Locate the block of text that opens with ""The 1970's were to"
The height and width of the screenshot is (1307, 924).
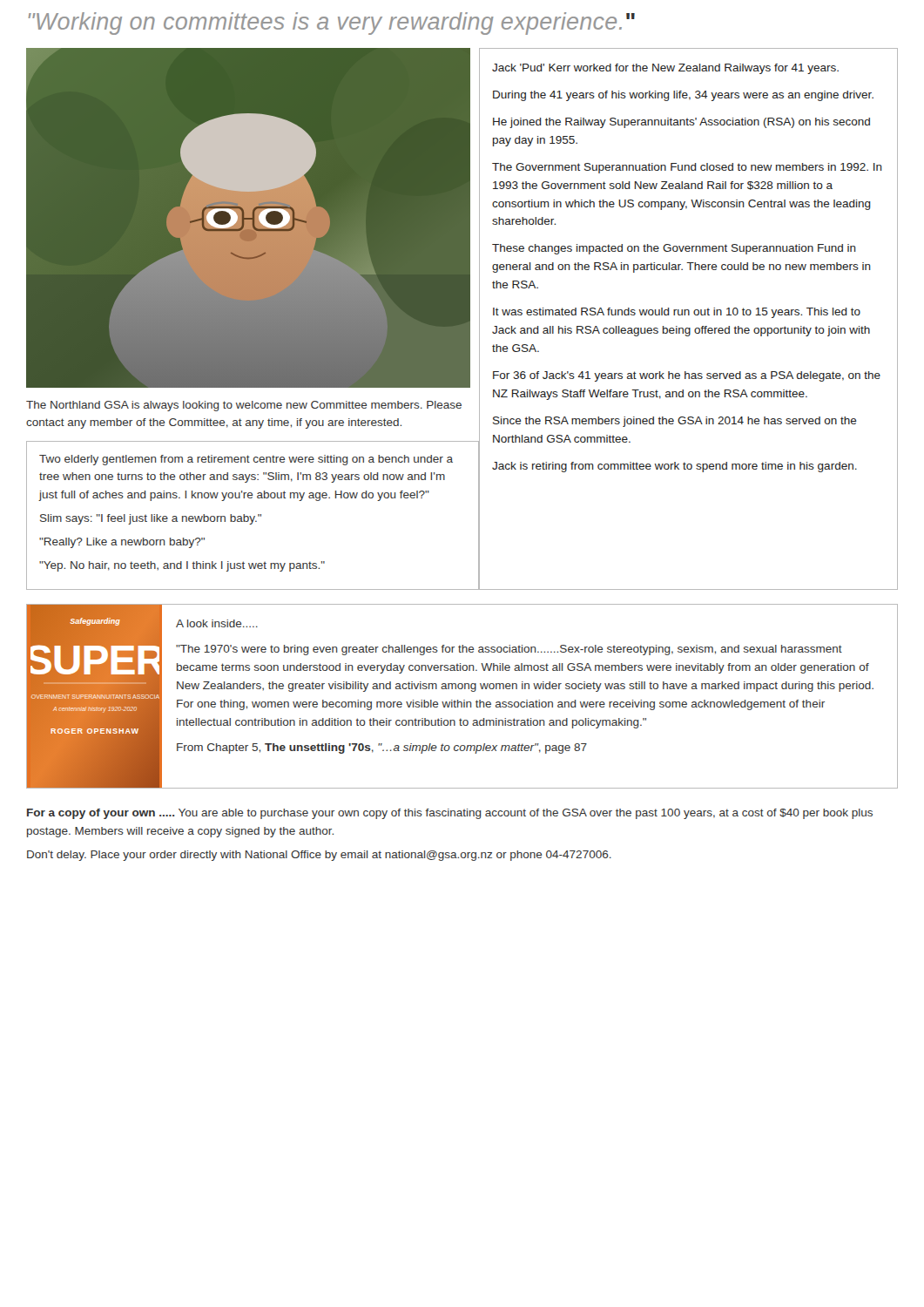point(525,685)
